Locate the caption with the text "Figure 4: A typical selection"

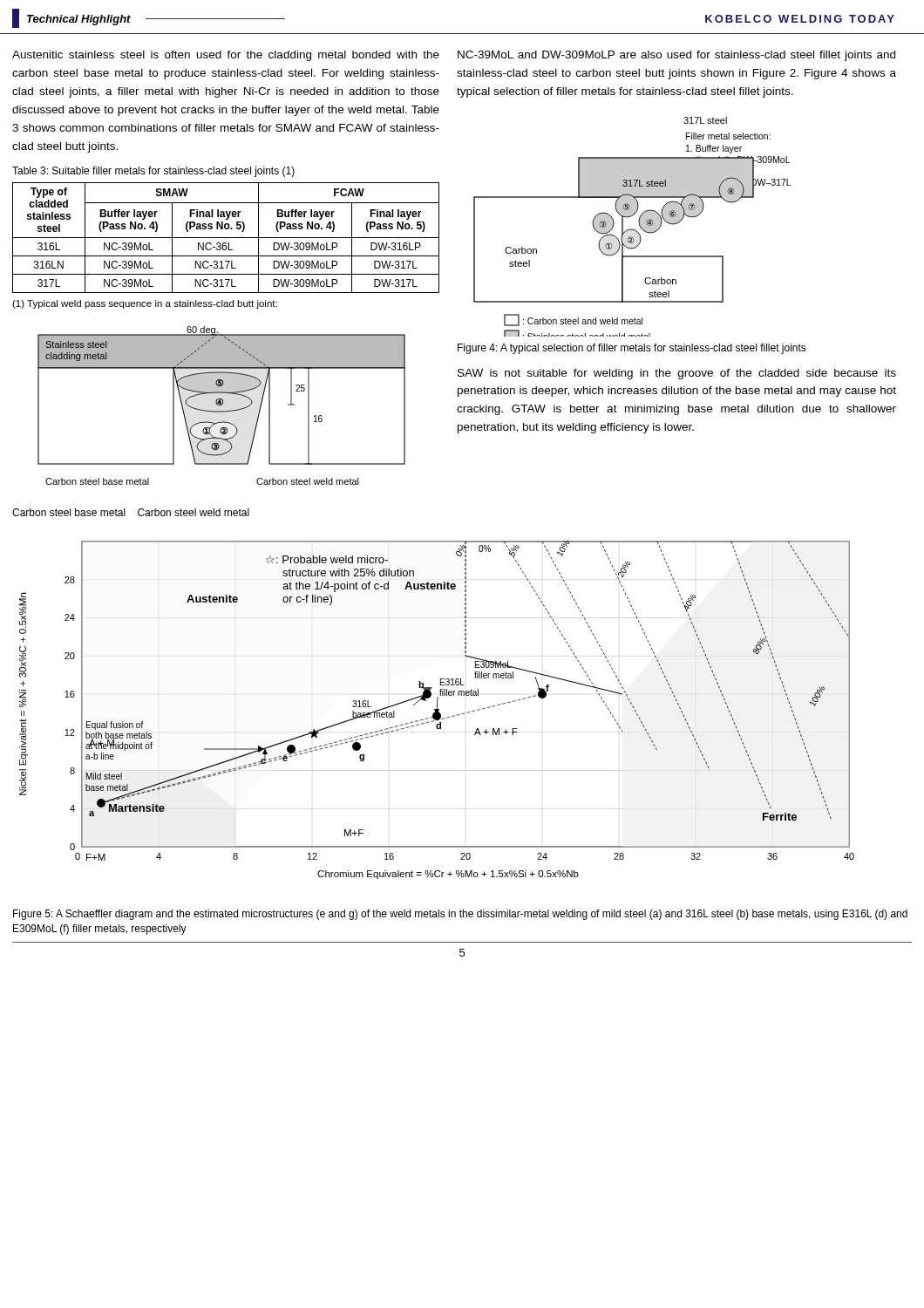pyautogui.click(x=631, y=348)
